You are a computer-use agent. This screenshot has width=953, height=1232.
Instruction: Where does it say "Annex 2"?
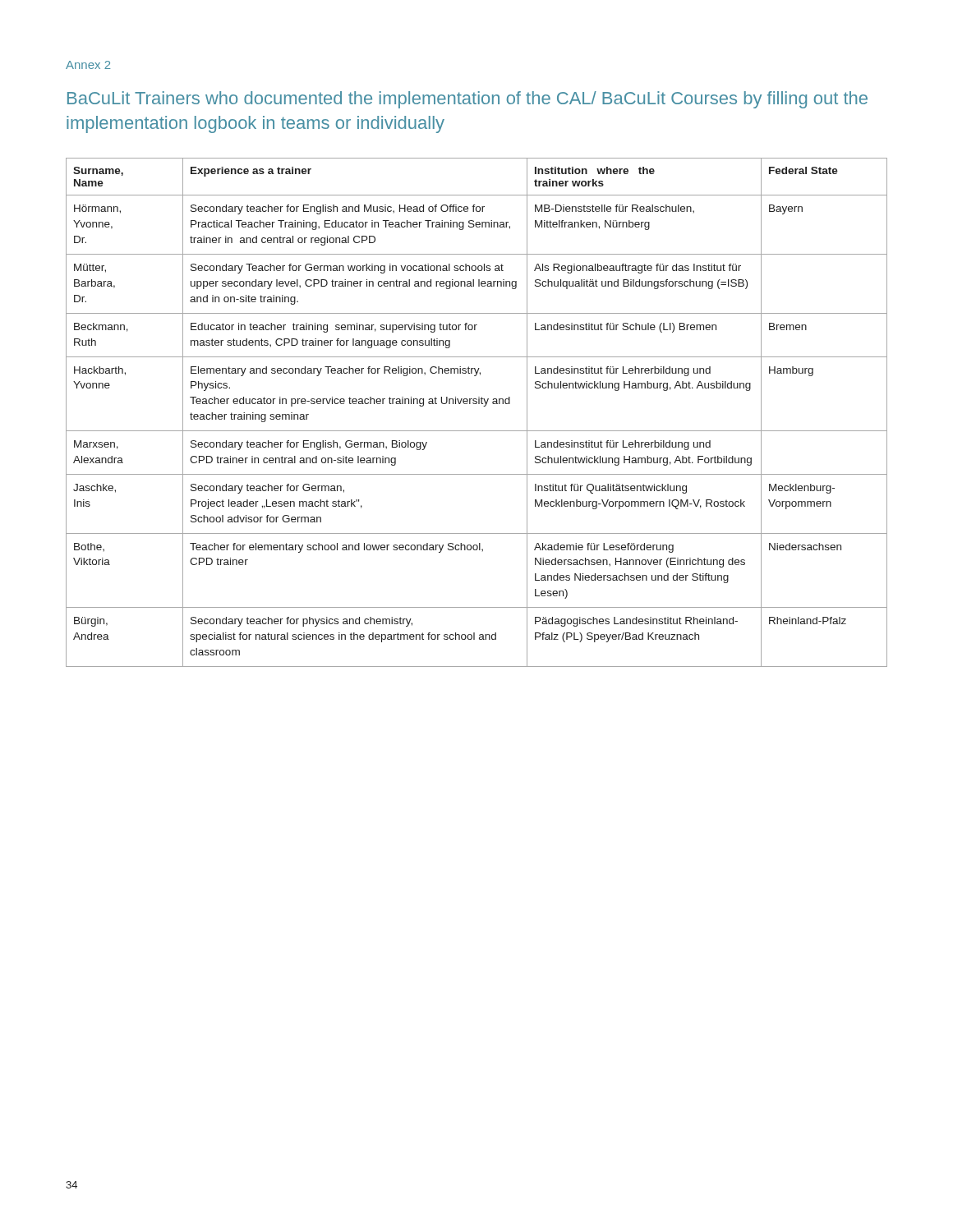tap(88, 64)
